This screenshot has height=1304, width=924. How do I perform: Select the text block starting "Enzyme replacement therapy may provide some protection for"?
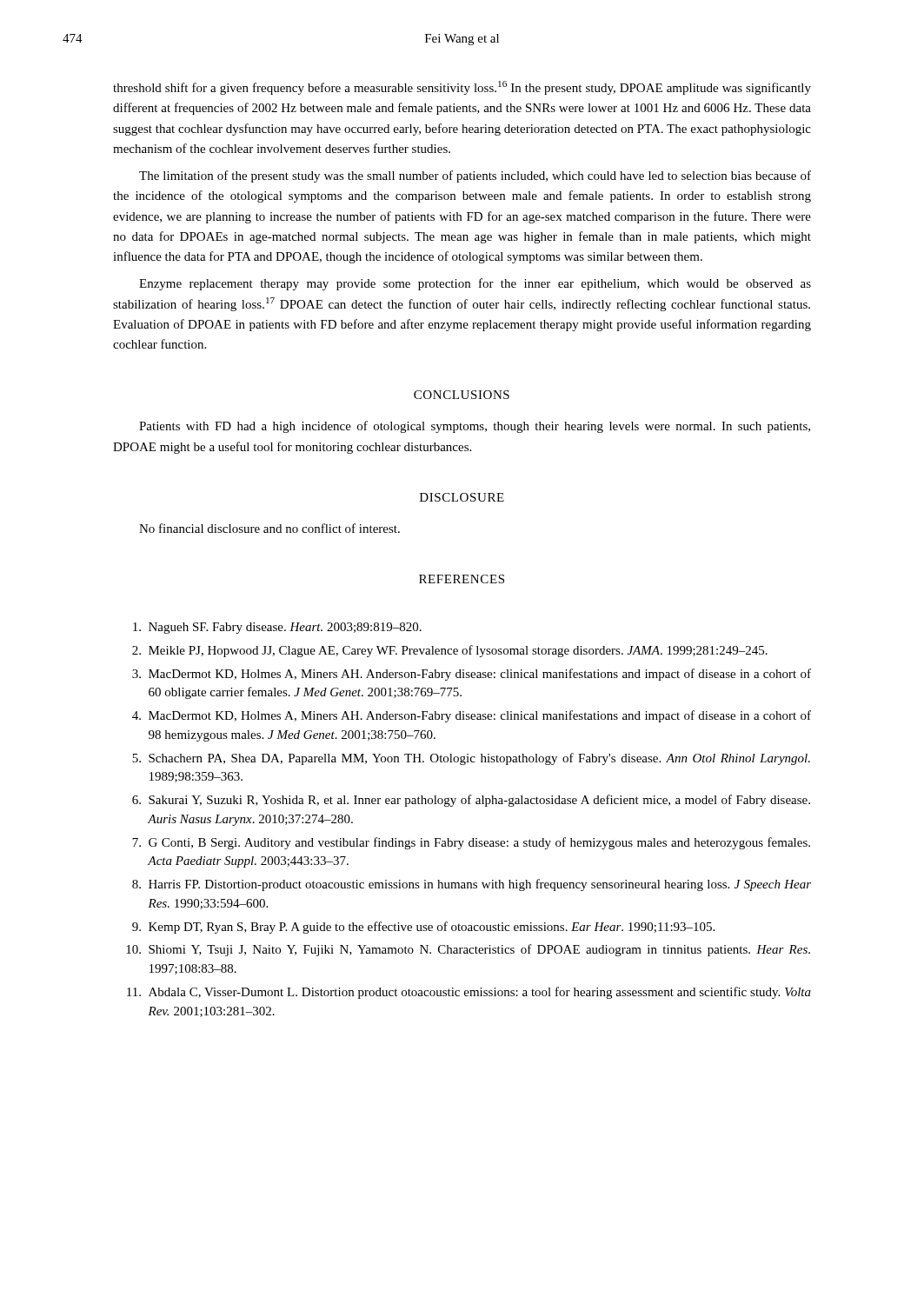(x=462, y=314)
